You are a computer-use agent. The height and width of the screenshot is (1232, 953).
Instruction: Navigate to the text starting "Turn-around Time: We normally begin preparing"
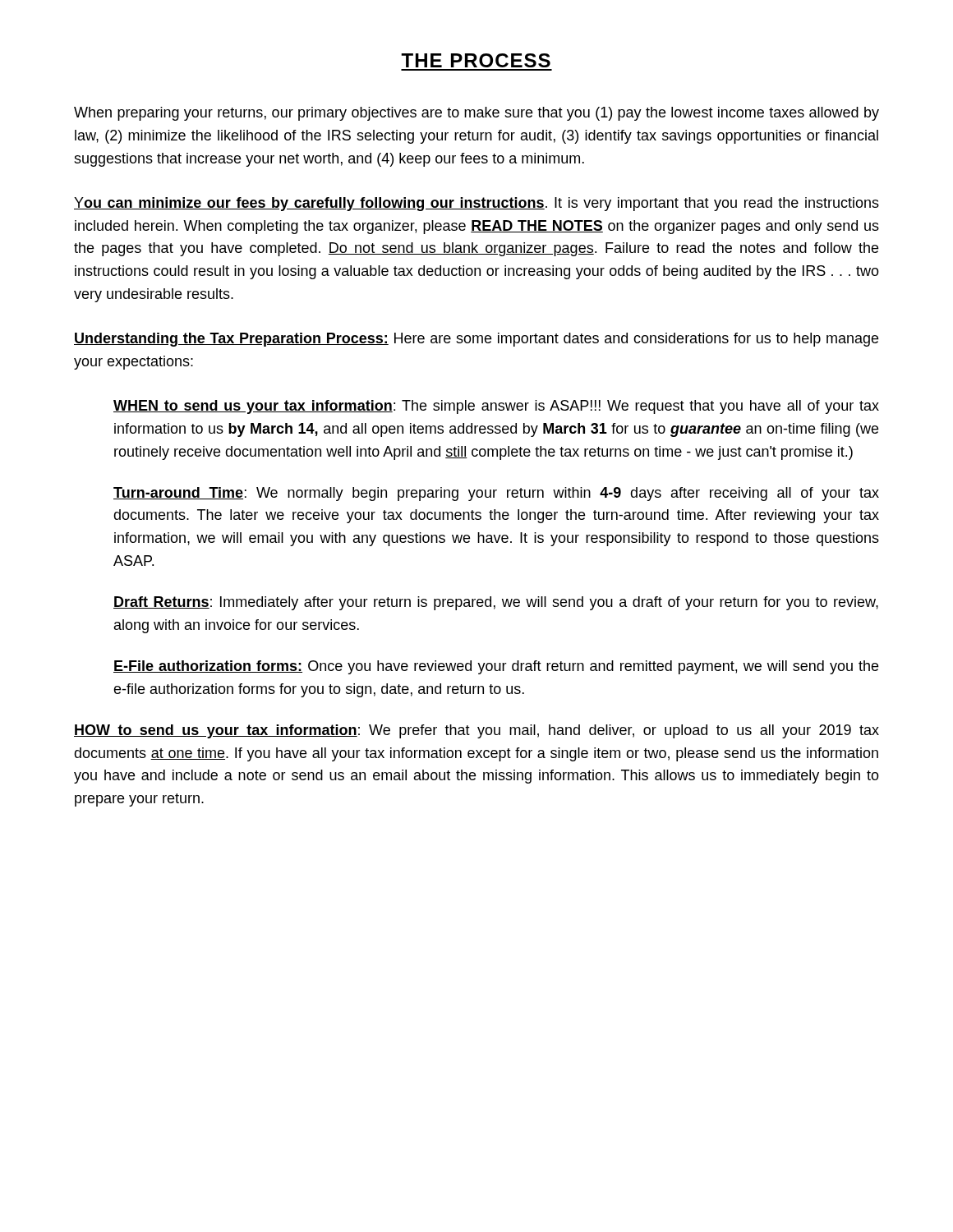point(496,527)
